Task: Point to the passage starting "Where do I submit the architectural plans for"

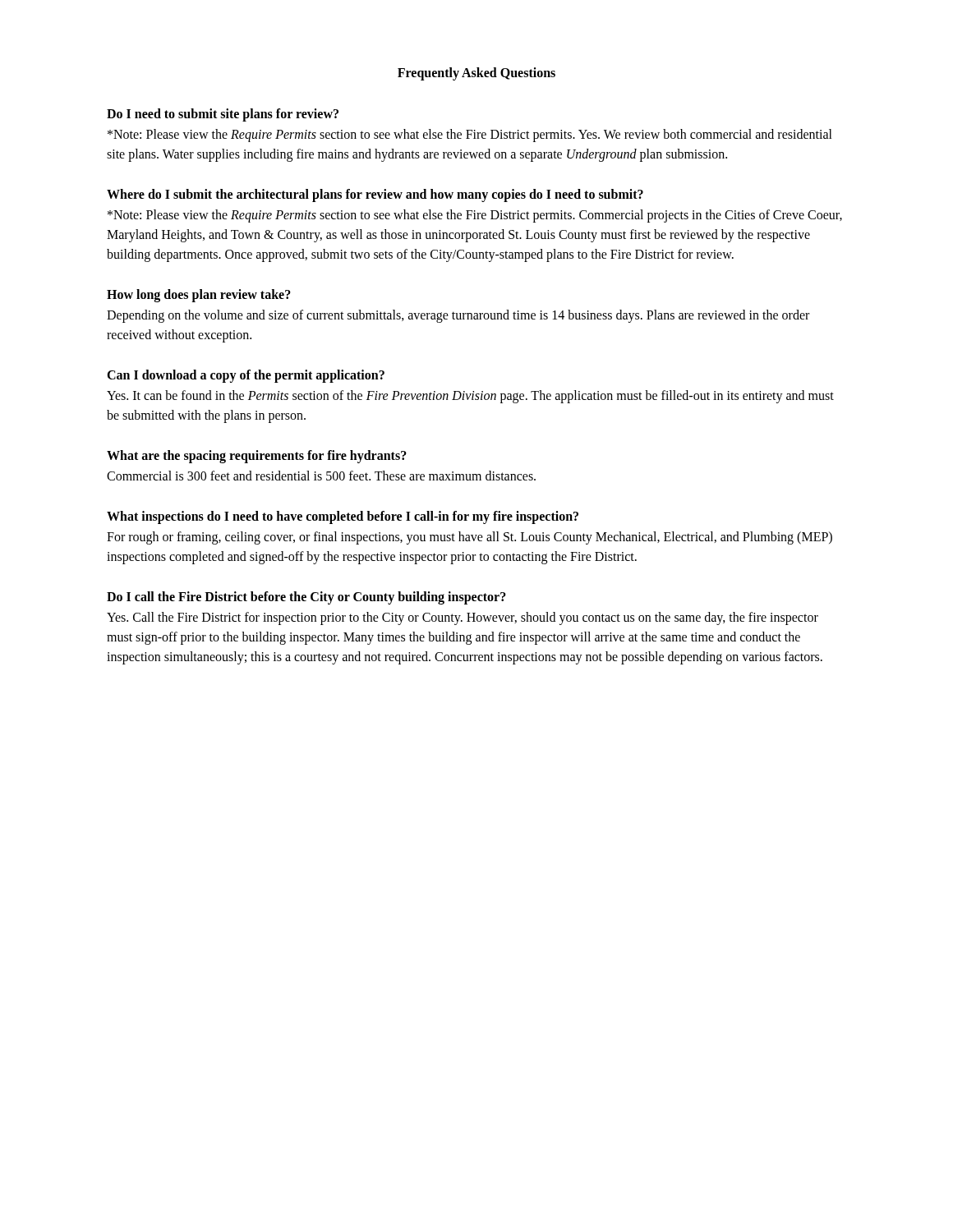Action: click(x=375, y=194)
